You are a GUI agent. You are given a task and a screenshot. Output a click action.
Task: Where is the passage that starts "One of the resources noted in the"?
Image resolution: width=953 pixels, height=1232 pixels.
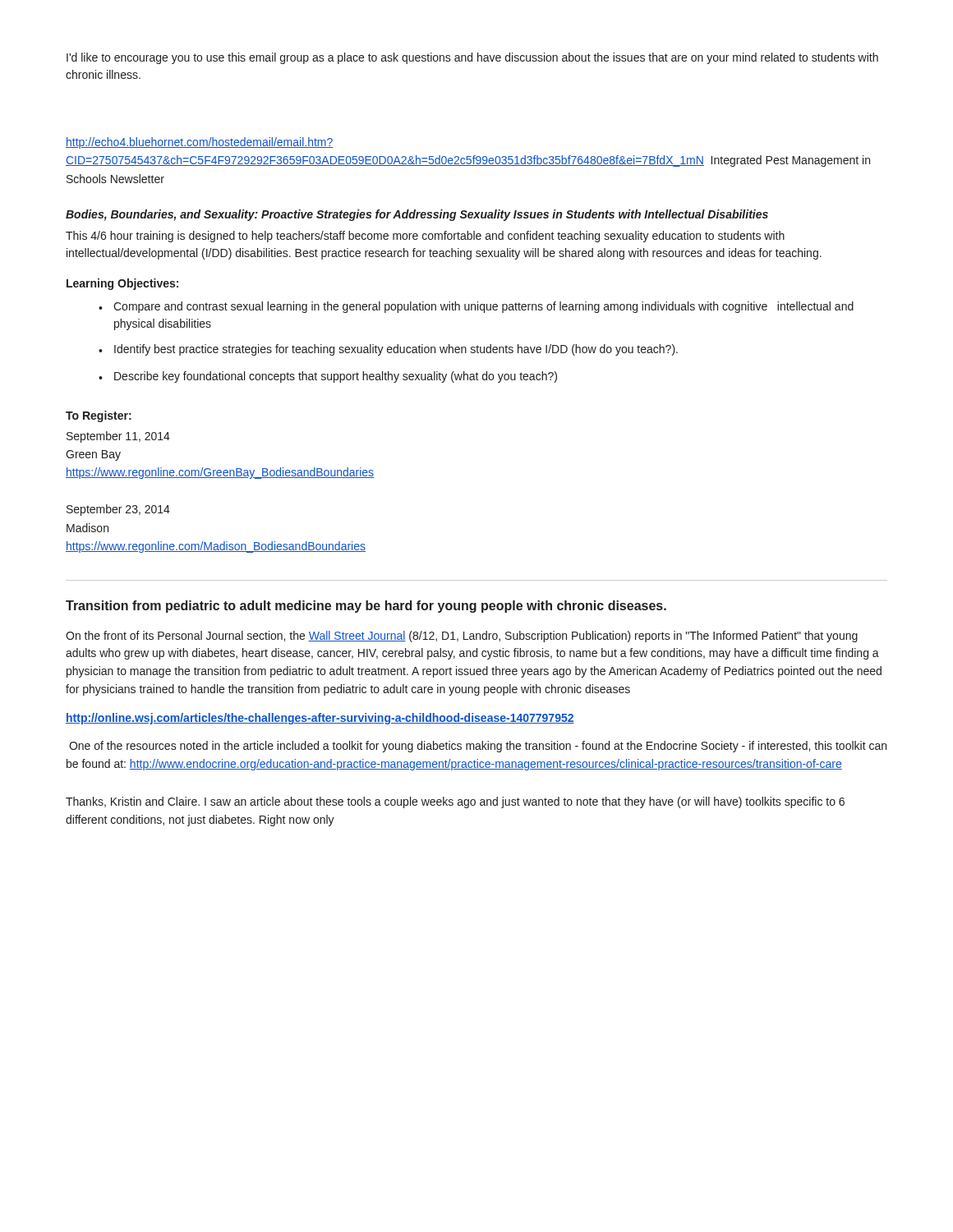click(x=476, y=755)
